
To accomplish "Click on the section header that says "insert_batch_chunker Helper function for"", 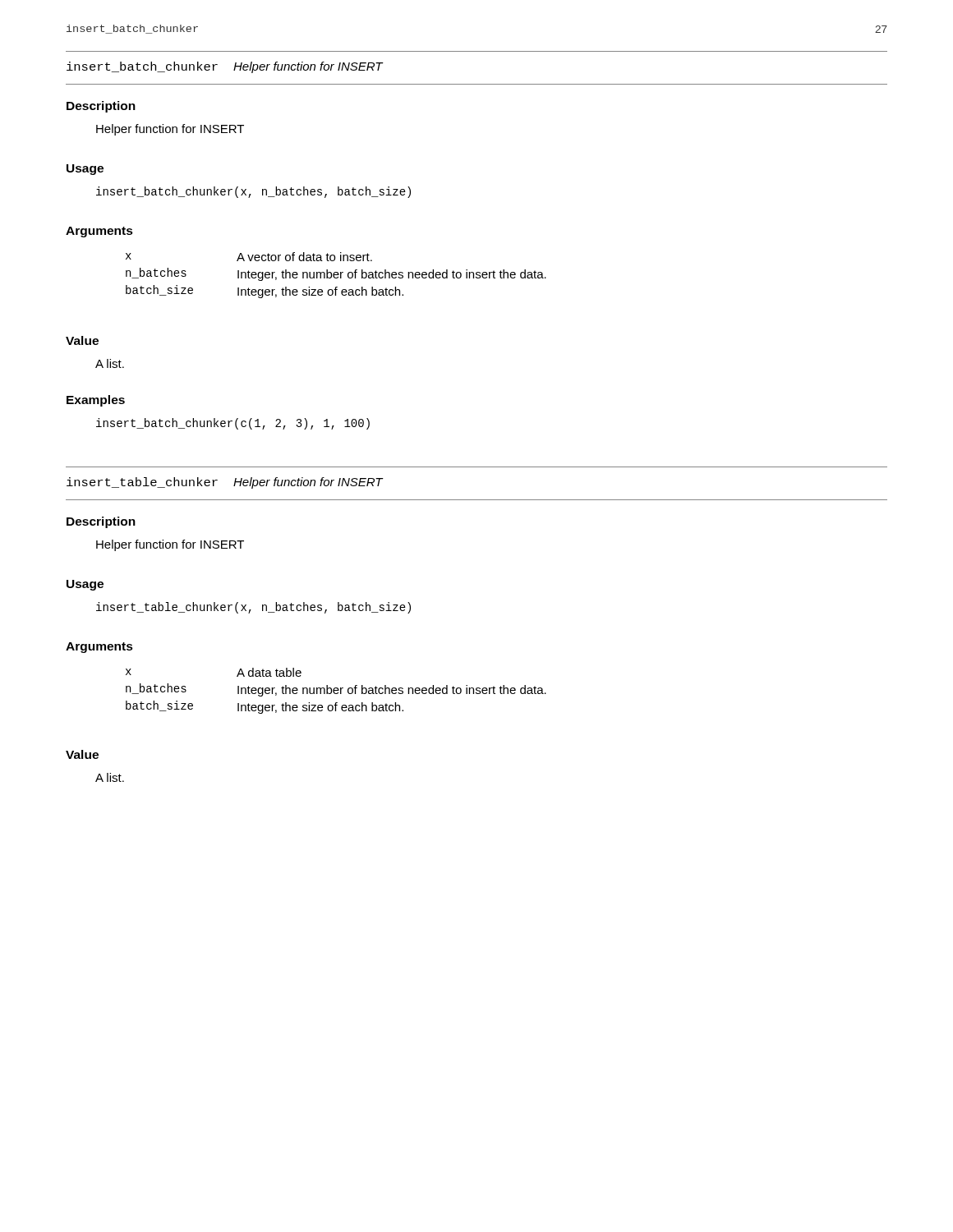I will [x=138, y=67].
